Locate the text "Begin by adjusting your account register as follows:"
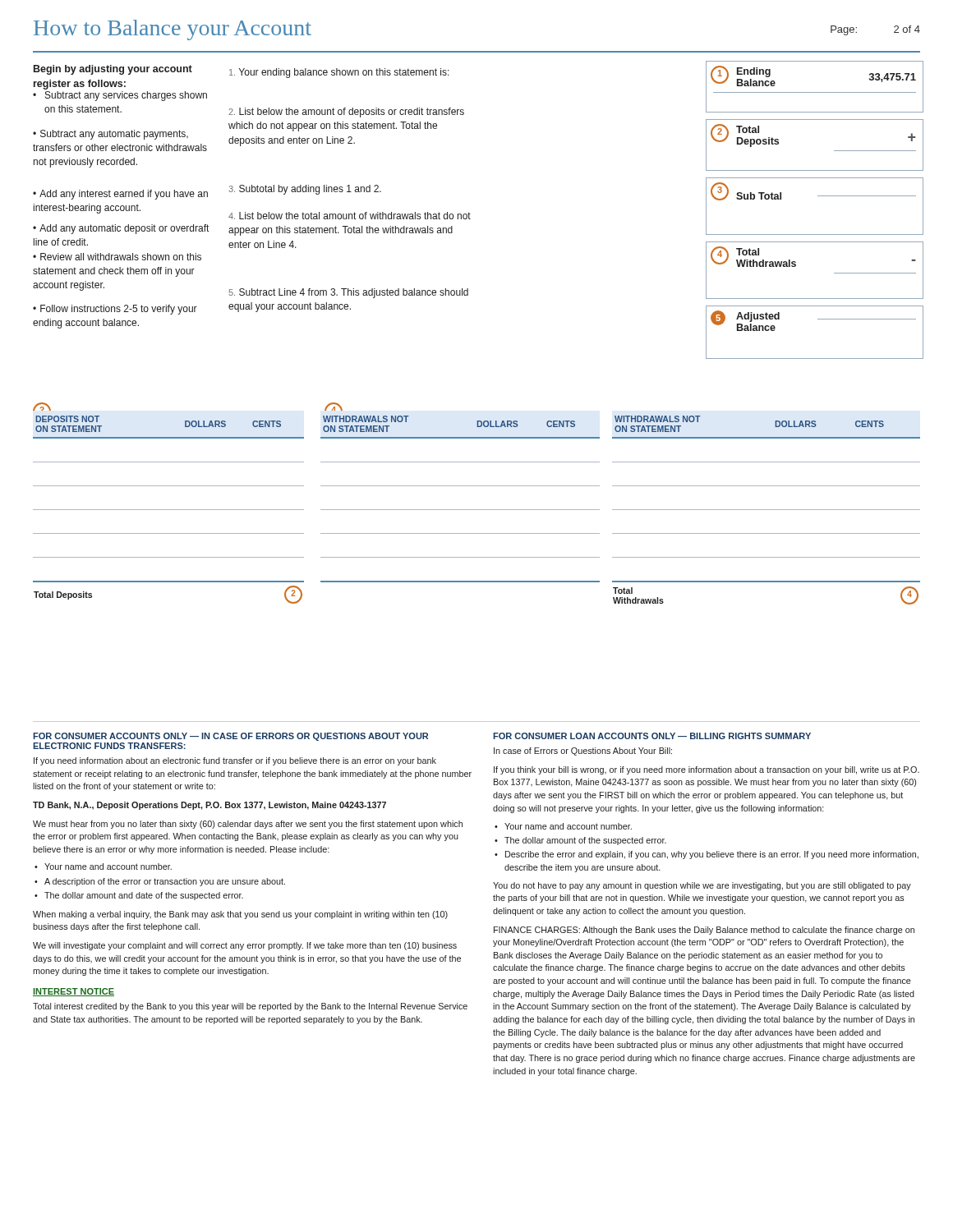The image size is (953, 1232). [x=112, y=76]
